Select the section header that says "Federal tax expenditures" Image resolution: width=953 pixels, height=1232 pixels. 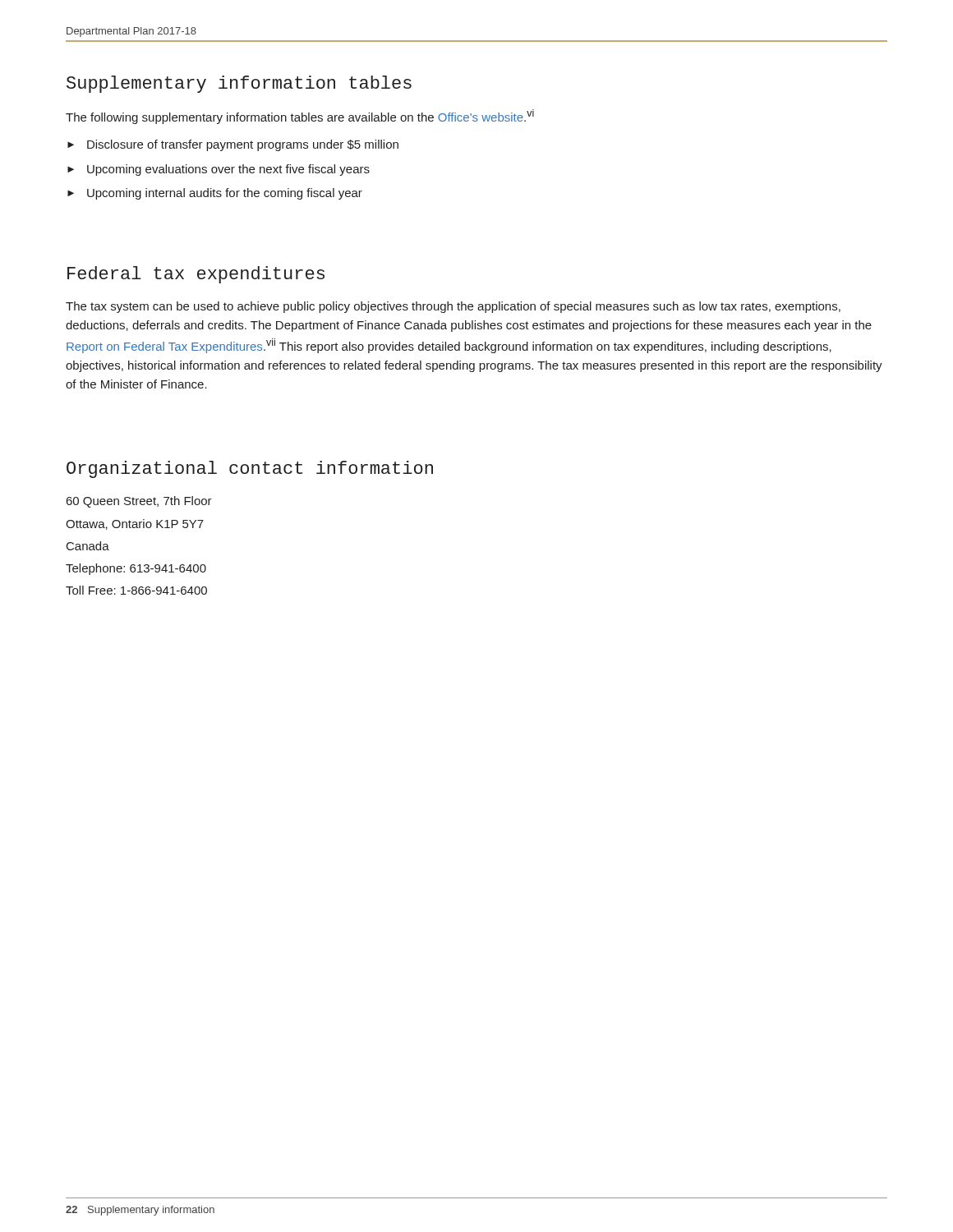196,275
